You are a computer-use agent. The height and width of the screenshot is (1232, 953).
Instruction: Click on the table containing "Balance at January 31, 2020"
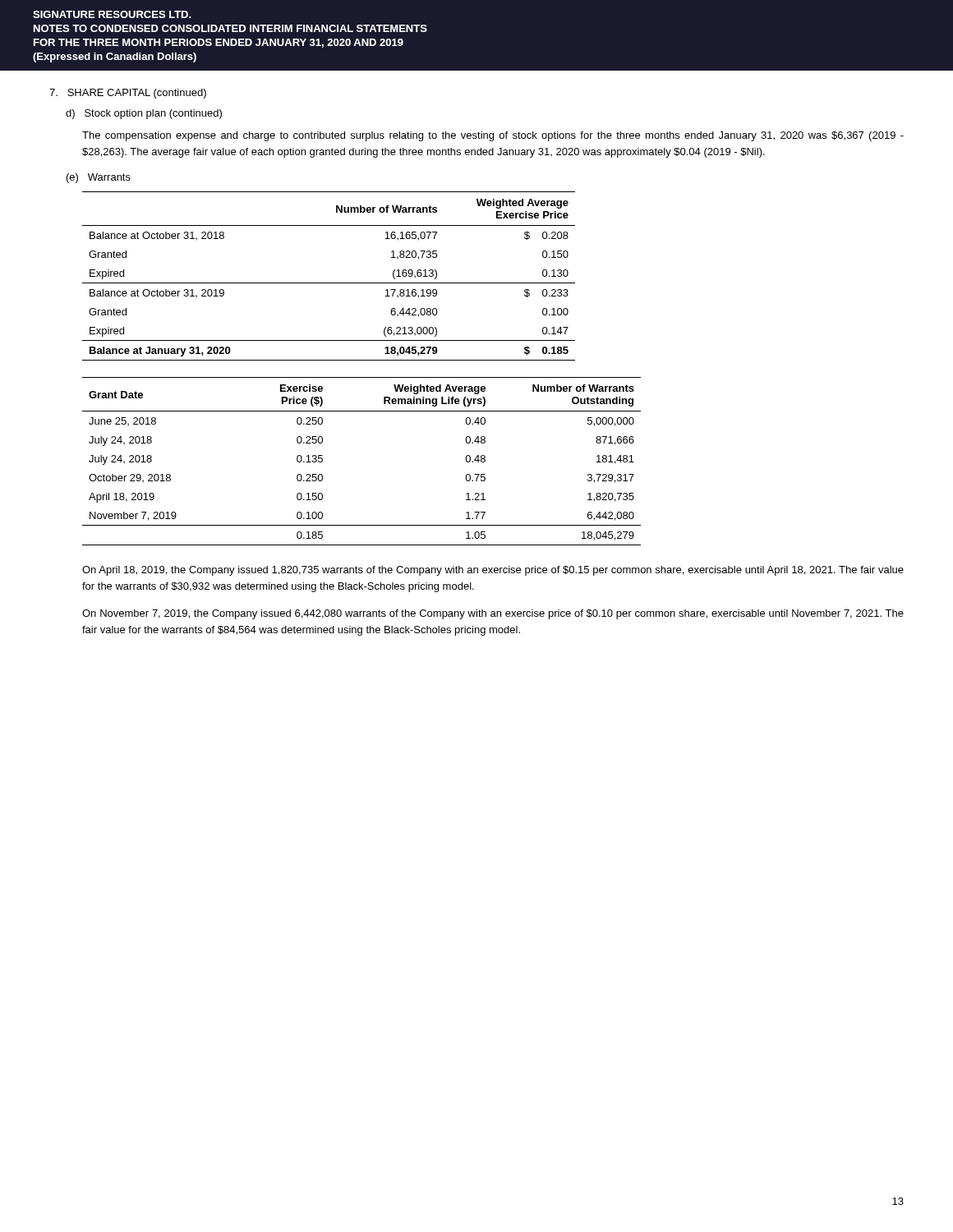[493, 276]
